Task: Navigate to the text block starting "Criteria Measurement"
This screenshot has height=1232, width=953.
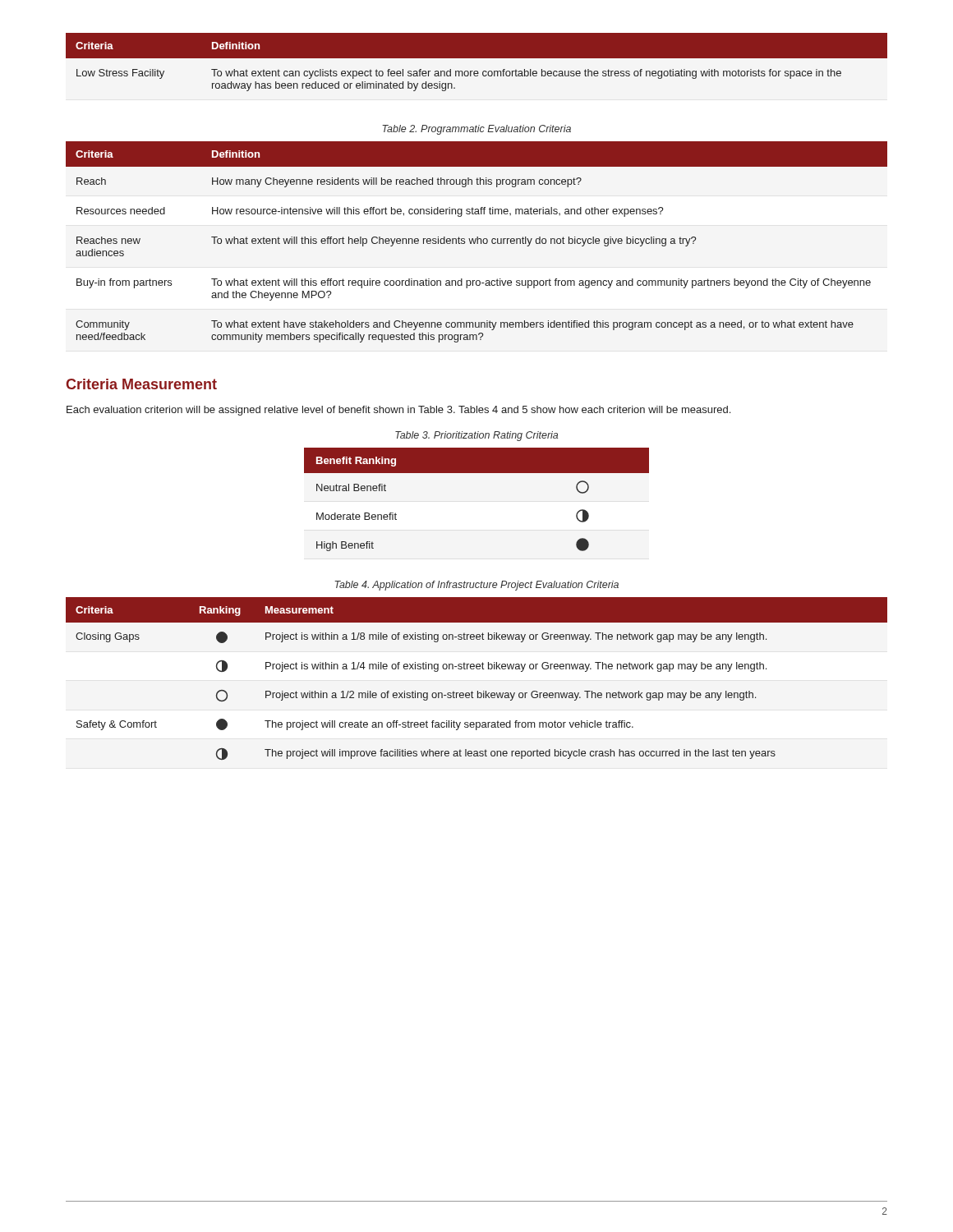Action: click(141, 384)
